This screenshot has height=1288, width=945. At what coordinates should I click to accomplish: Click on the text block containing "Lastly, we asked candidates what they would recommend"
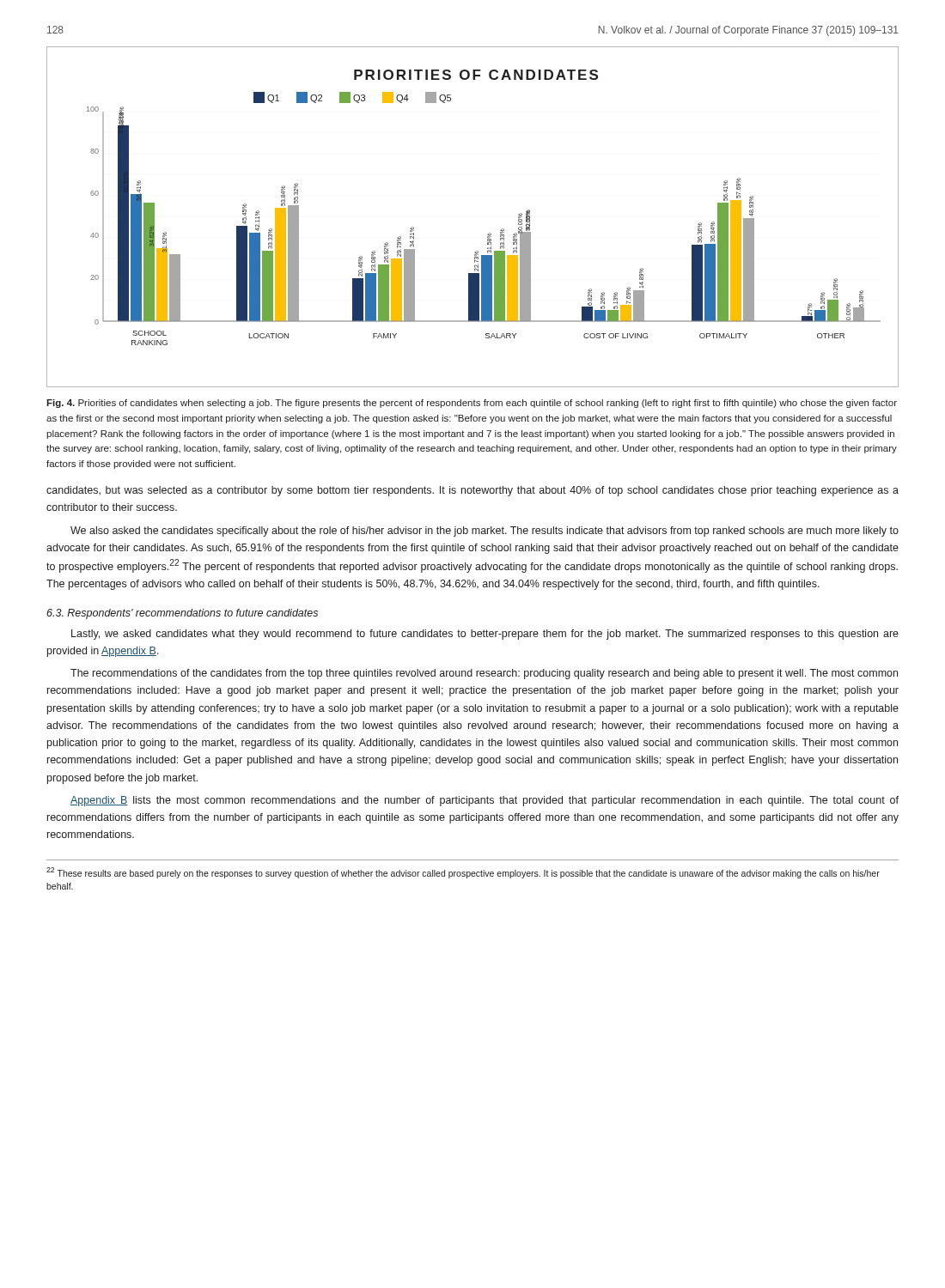[x=472, y=642]
